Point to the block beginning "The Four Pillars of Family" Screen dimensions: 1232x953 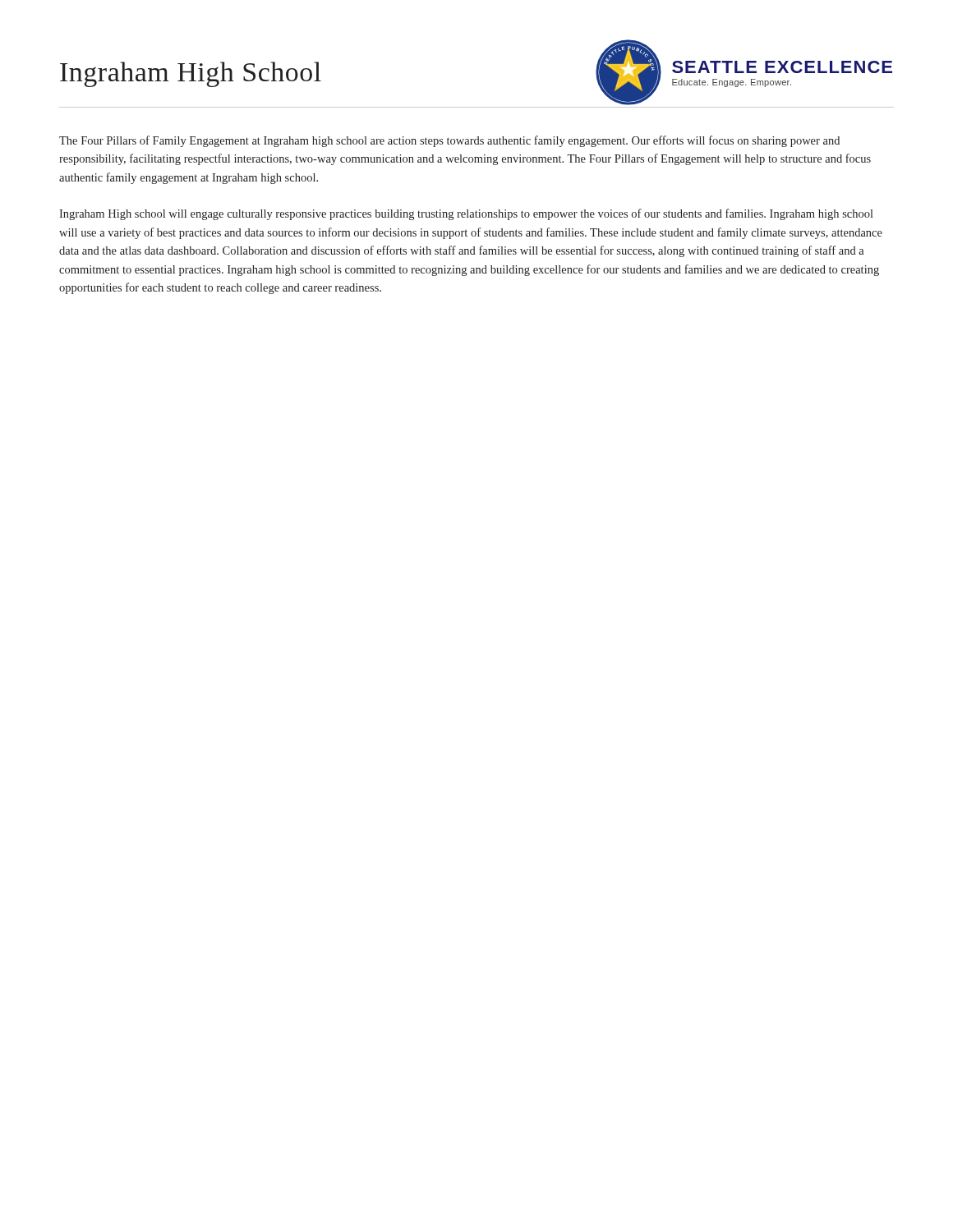pos(465,159)
